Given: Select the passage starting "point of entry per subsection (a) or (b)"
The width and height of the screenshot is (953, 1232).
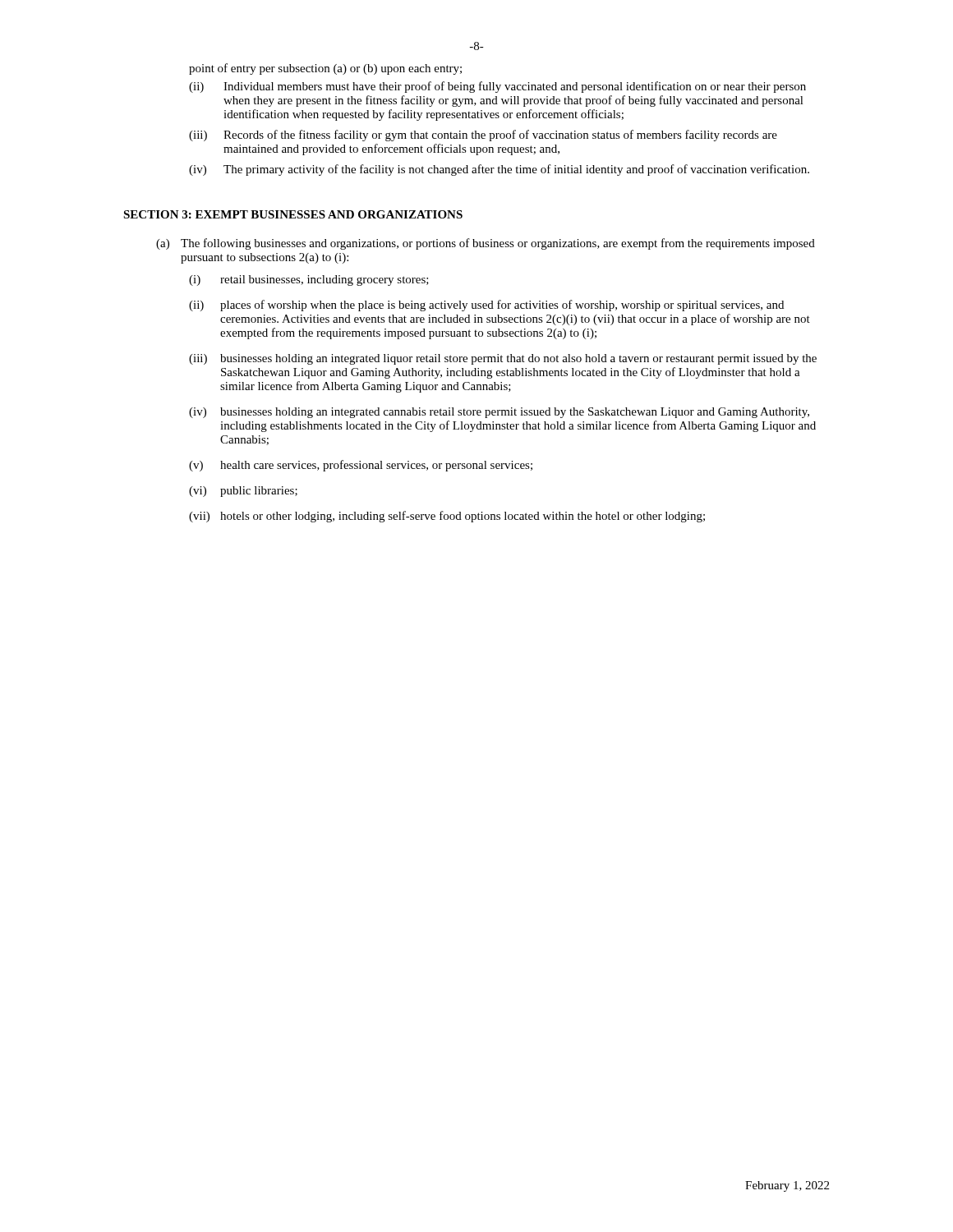Looking at the screenshot, I should [326, 68].
